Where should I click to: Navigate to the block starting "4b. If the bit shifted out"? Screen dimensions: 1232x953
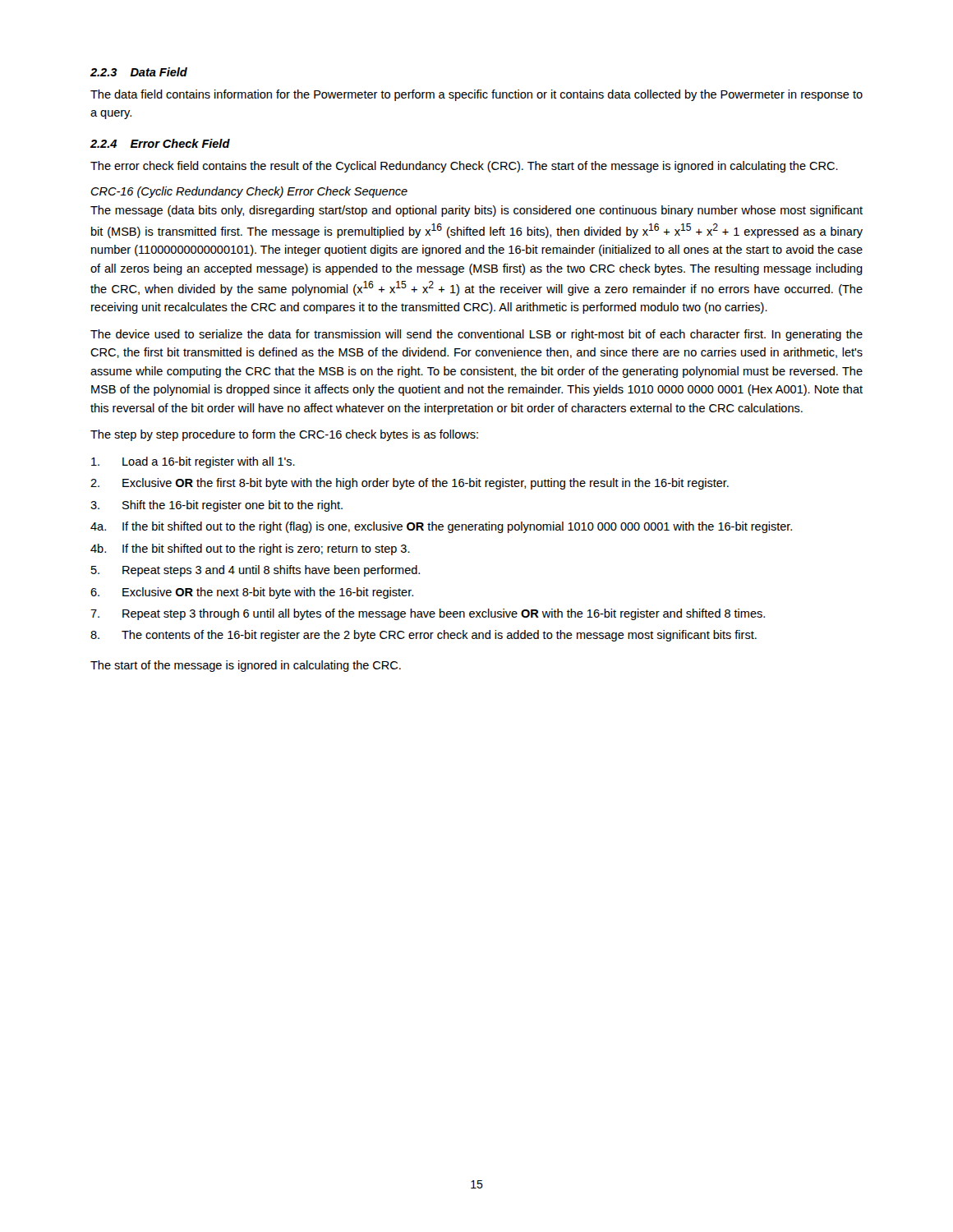250,549
